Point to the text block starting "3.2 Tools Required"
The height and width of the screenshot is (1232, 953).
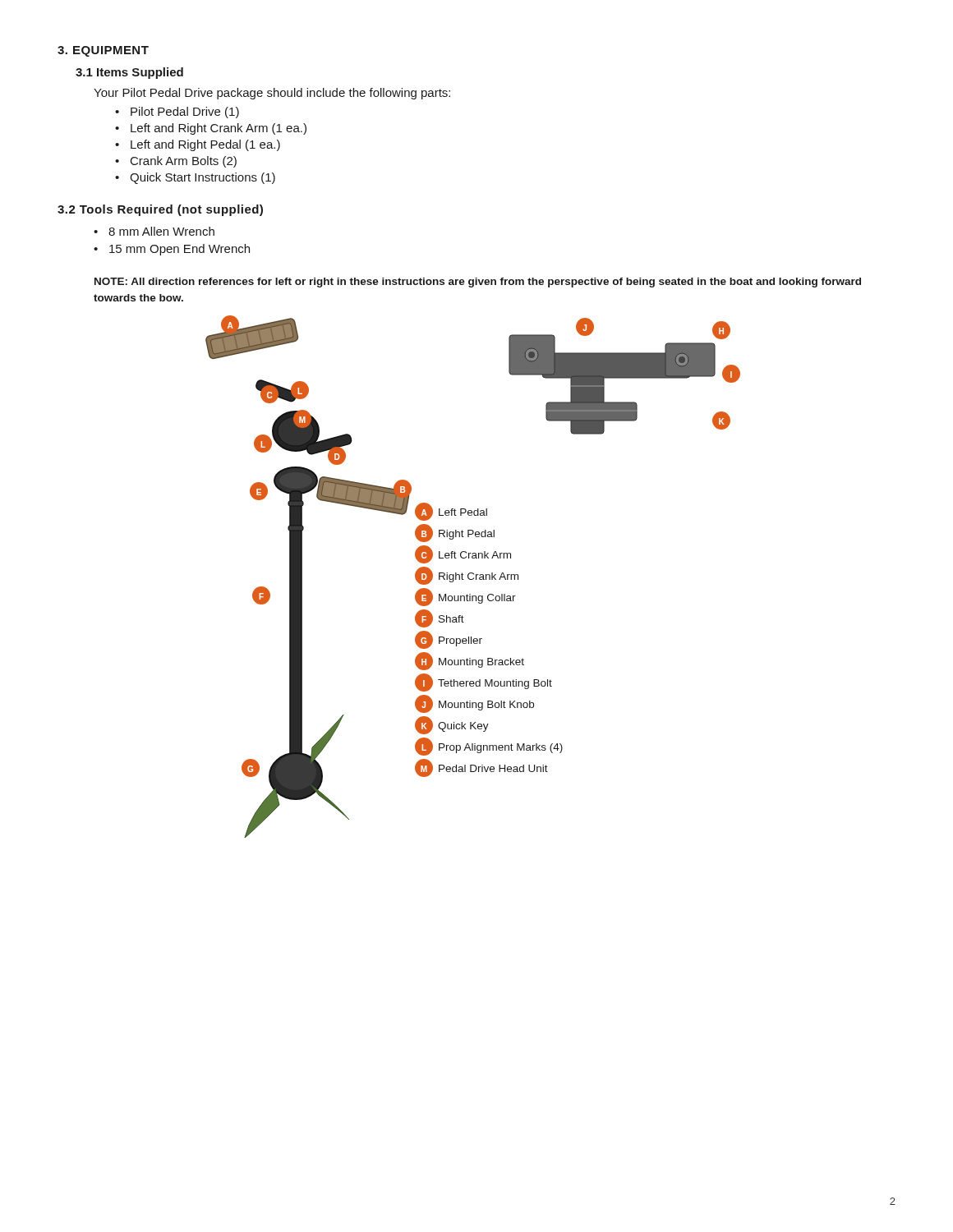pos(160,210)
